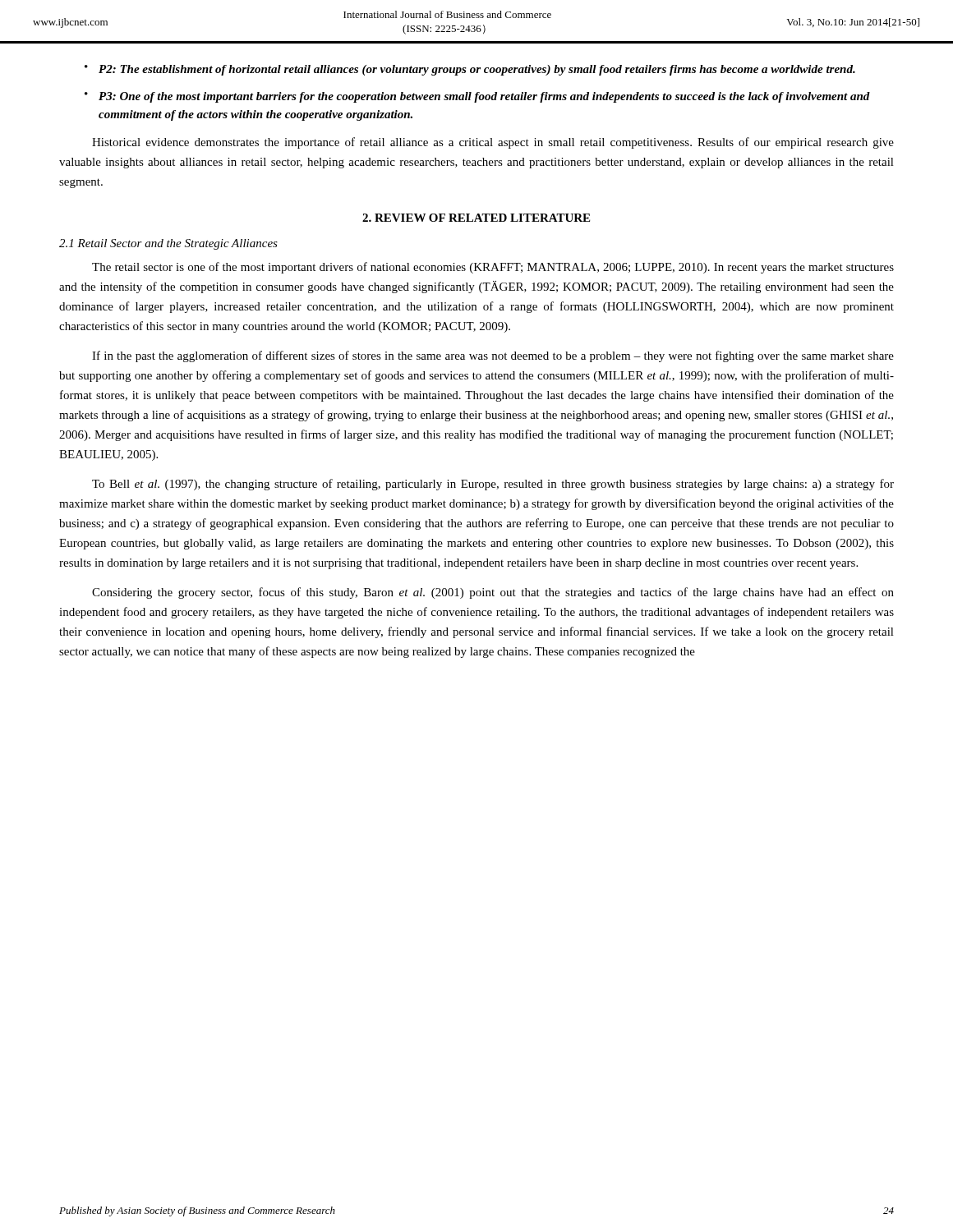Navigate to the text starting "2. REVIEW OF RELATED"
This screenshot has height=1232, width=953.
[476, 217]
